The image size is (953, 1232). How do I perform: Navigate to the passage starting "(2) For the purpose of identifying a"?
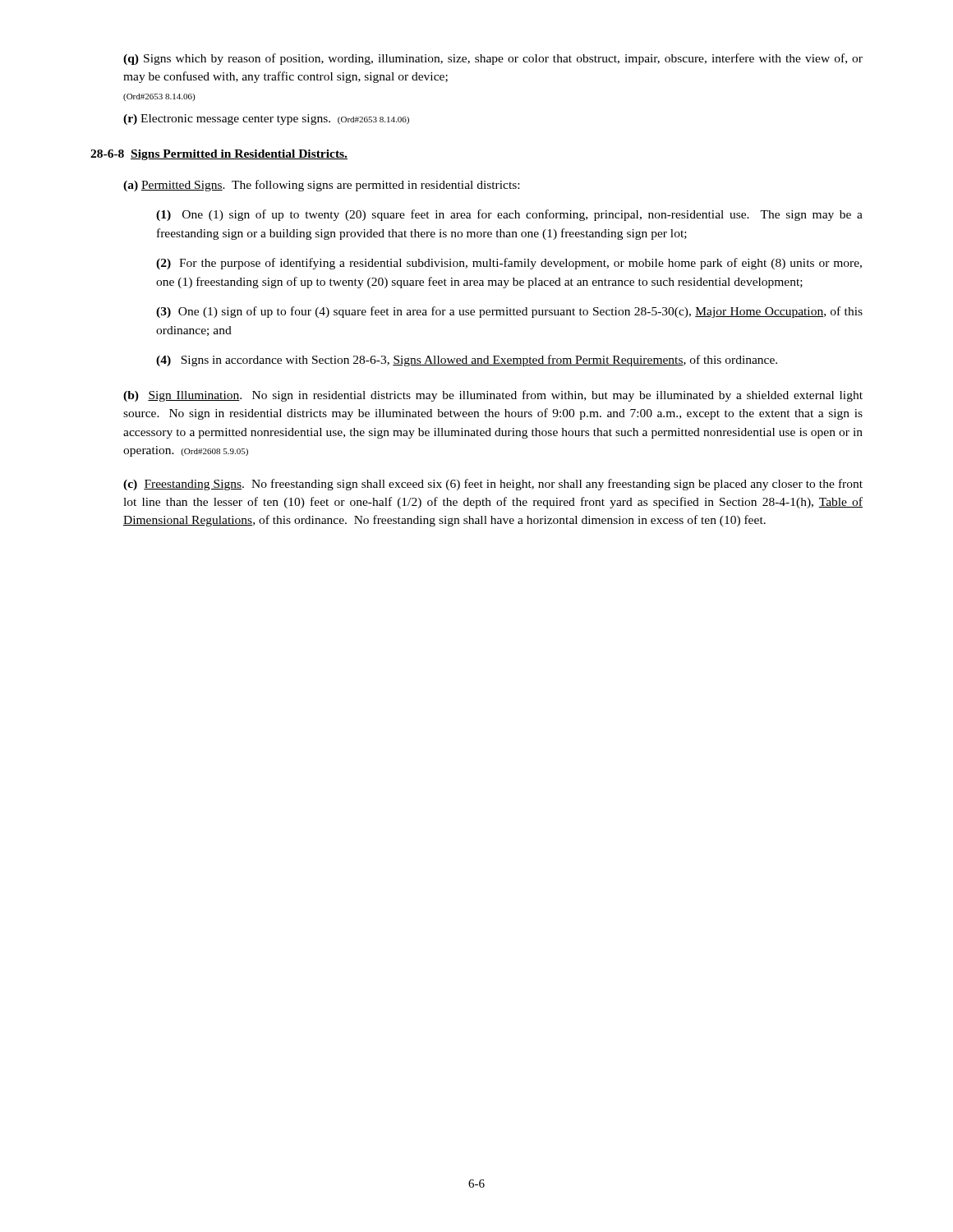[x=509, y=272]
